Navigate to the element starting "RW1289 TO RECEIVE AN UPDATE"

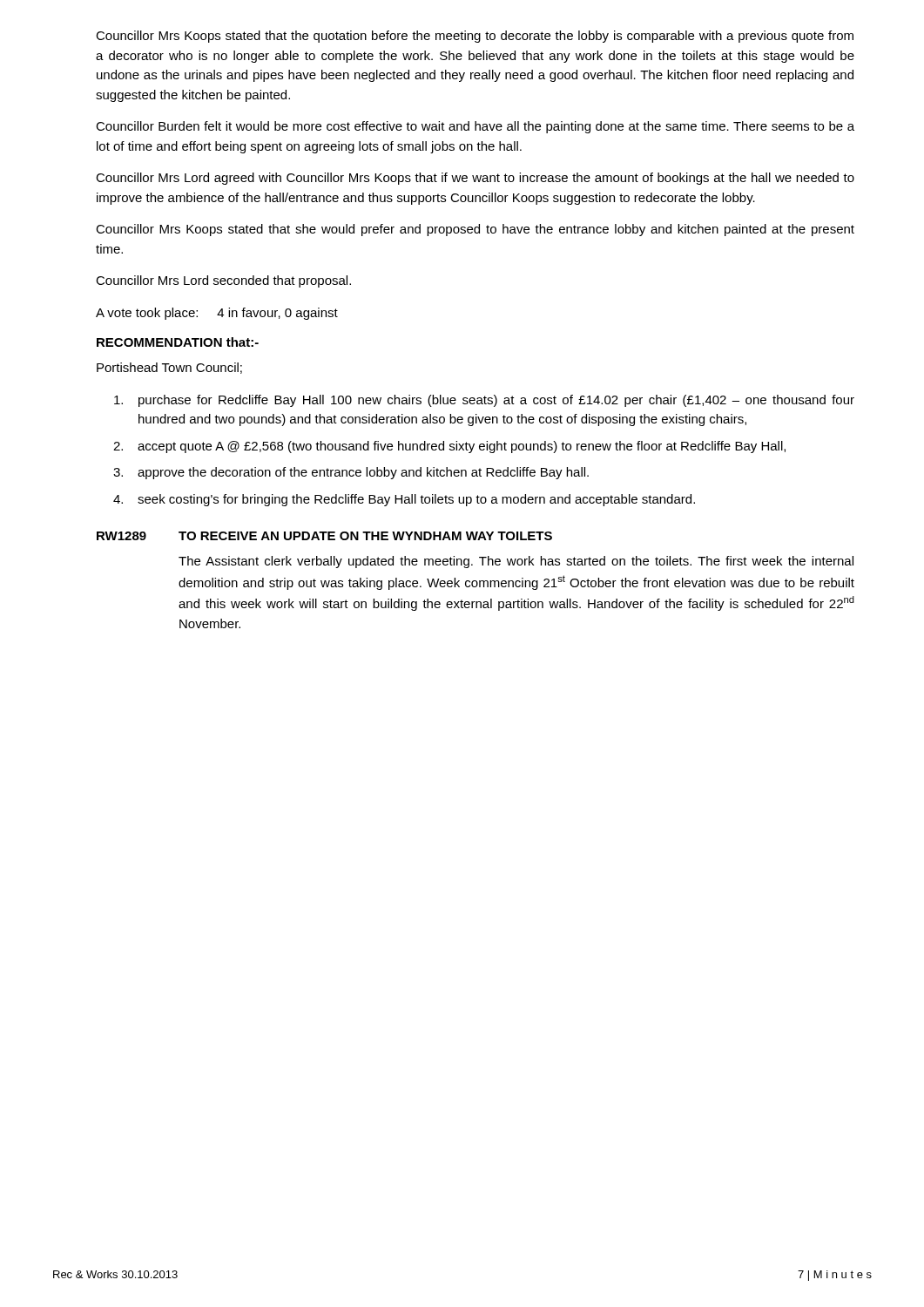click(x=324, y=535)
